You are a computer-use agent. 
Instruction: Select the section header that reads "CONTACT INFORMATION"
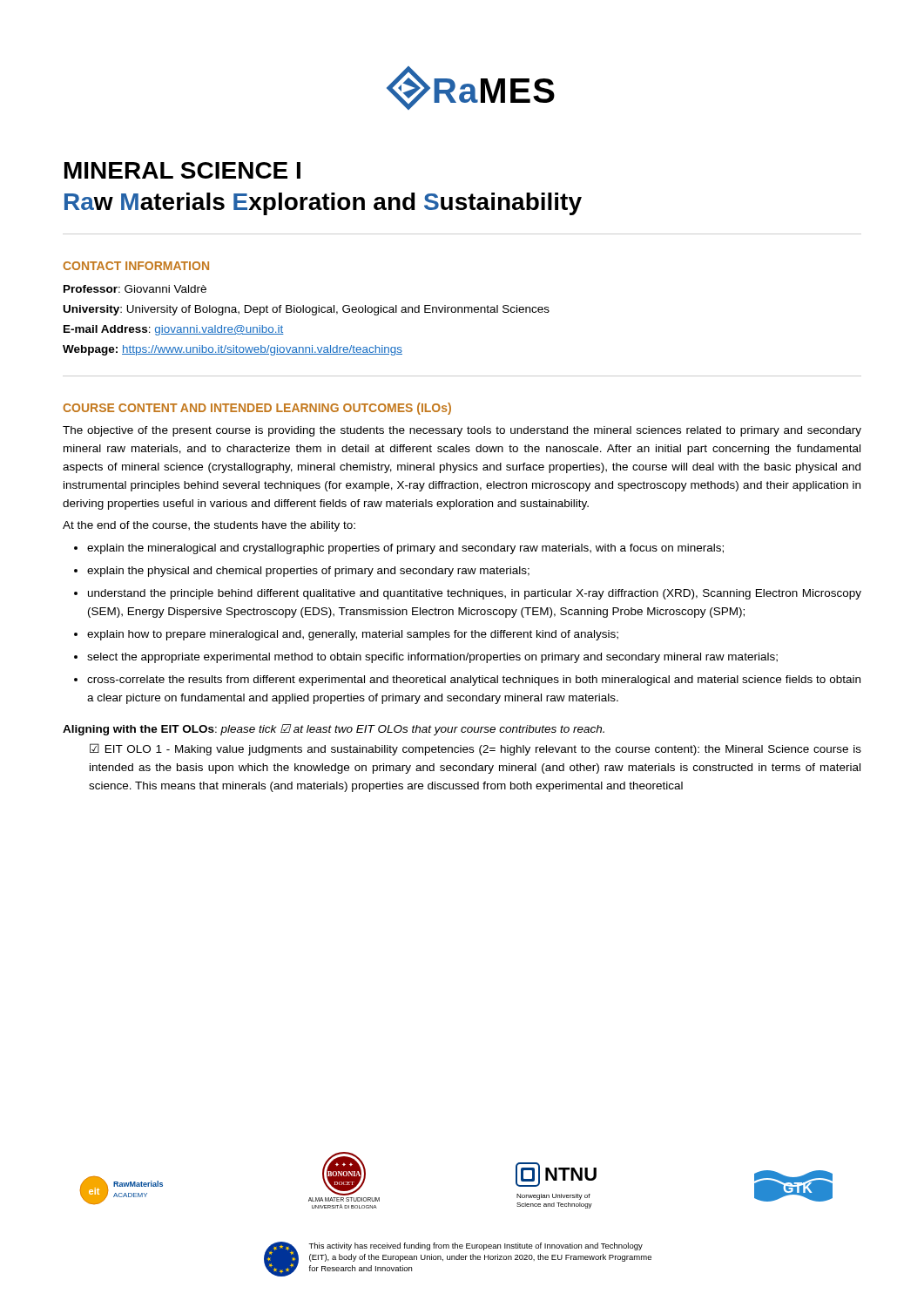pos(136,266)
